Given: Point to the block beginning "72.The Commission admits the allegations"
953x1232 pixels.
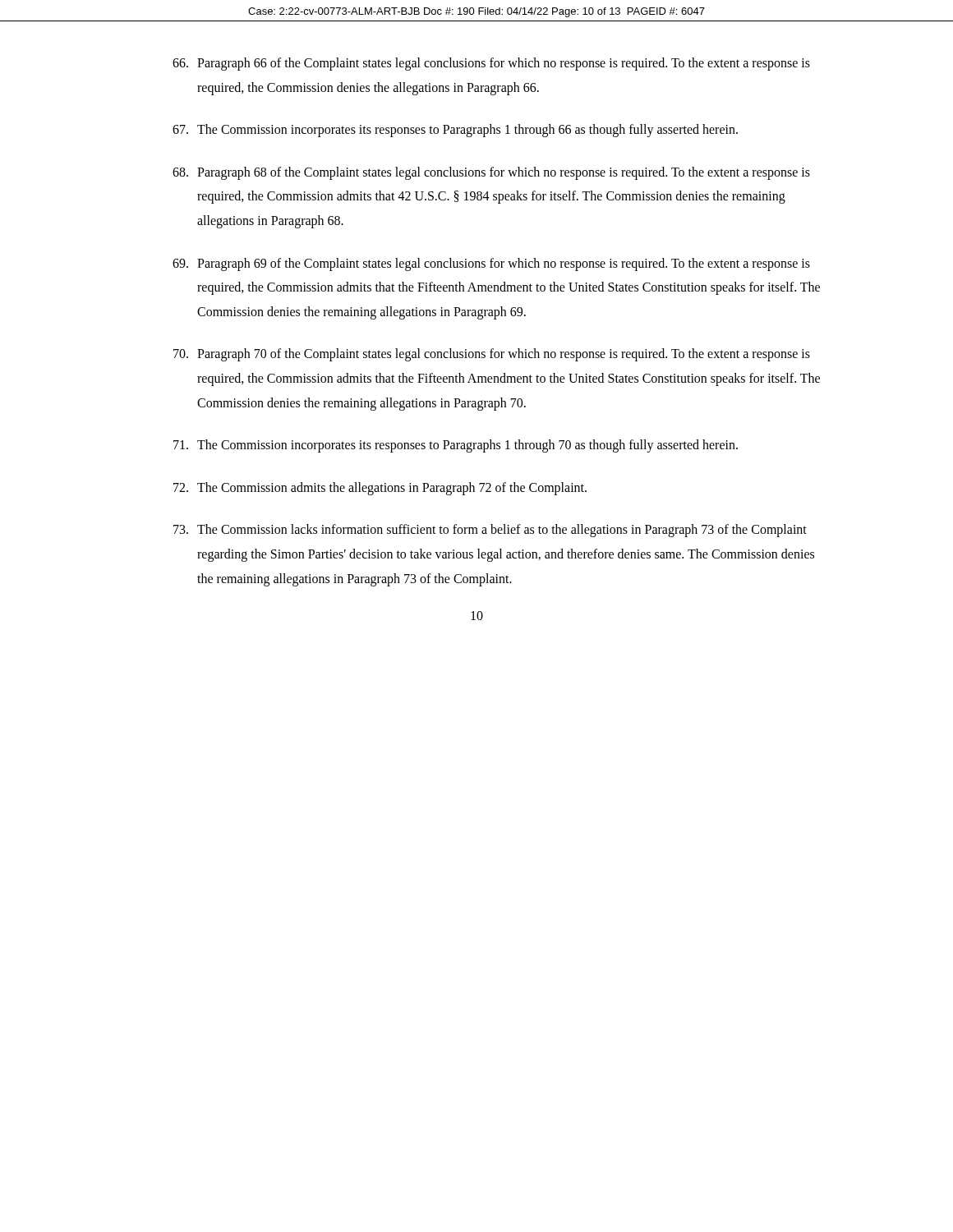Looking at the screenshot, I should pyautogui.click(x=476, y=487).
